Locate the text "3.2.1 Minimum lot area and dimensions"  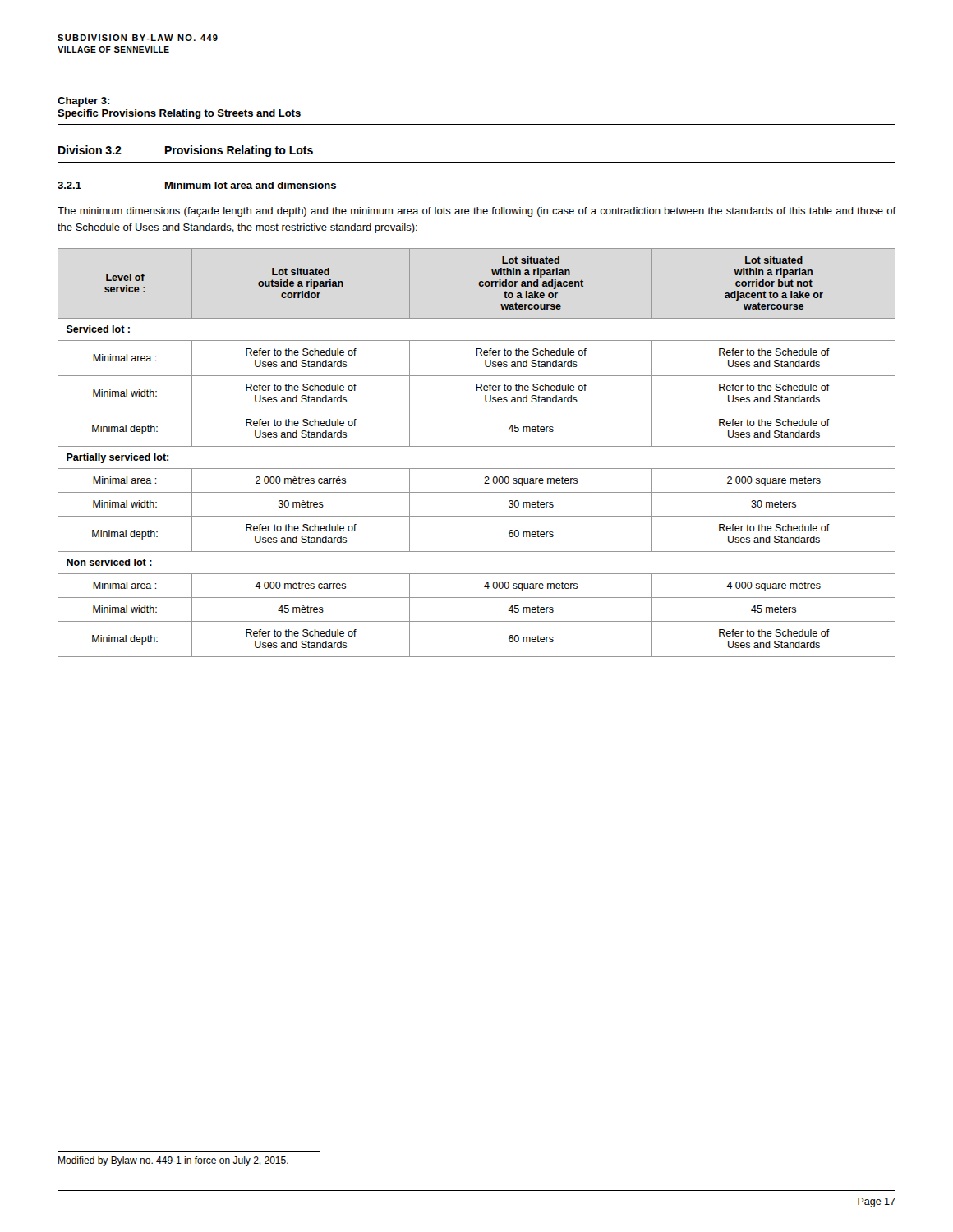(x=197, y=185)
